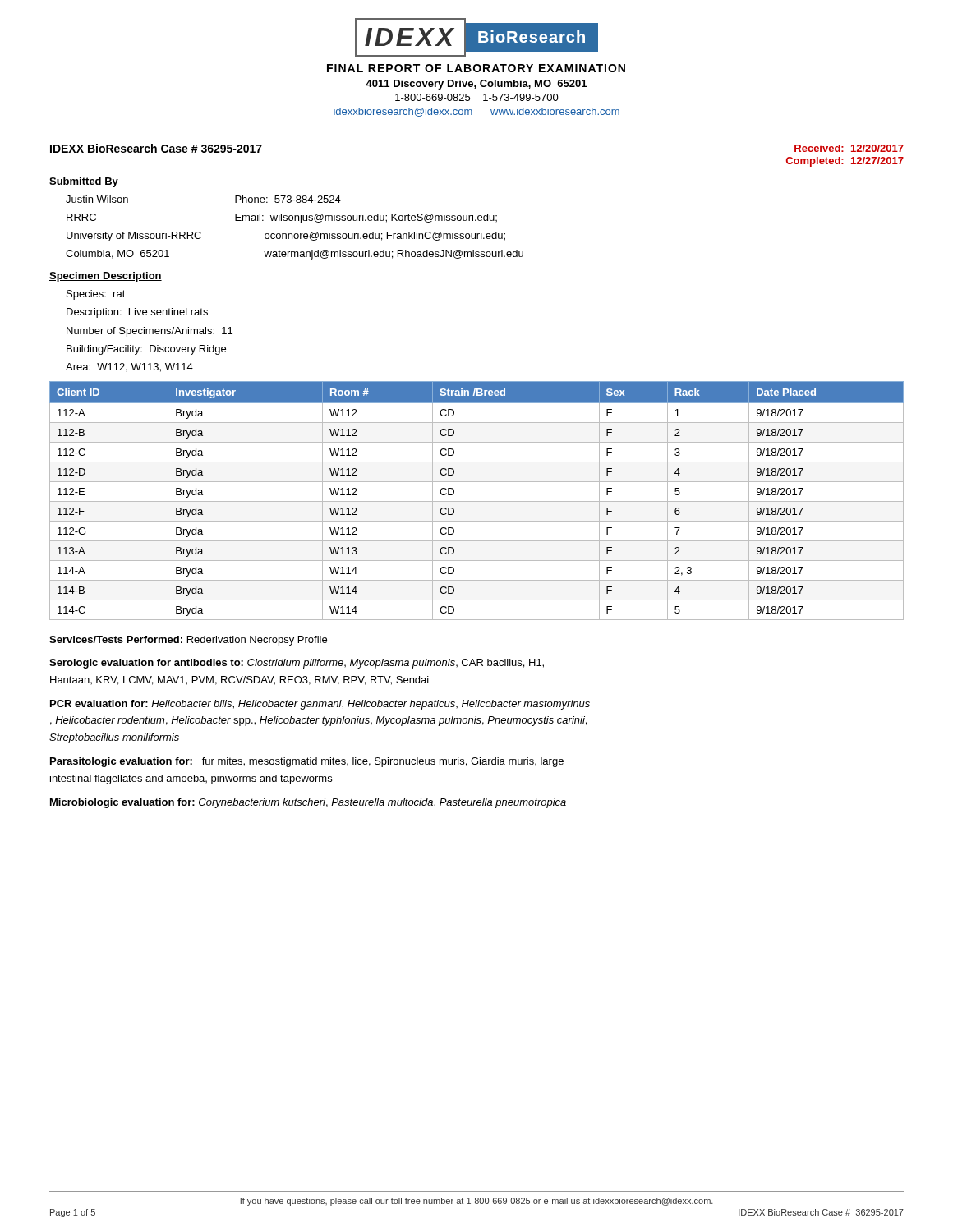Viewport: 953px width, 1232px height.
Task: Click on the element starting "Specimen Description"
Action: point(105,276)
